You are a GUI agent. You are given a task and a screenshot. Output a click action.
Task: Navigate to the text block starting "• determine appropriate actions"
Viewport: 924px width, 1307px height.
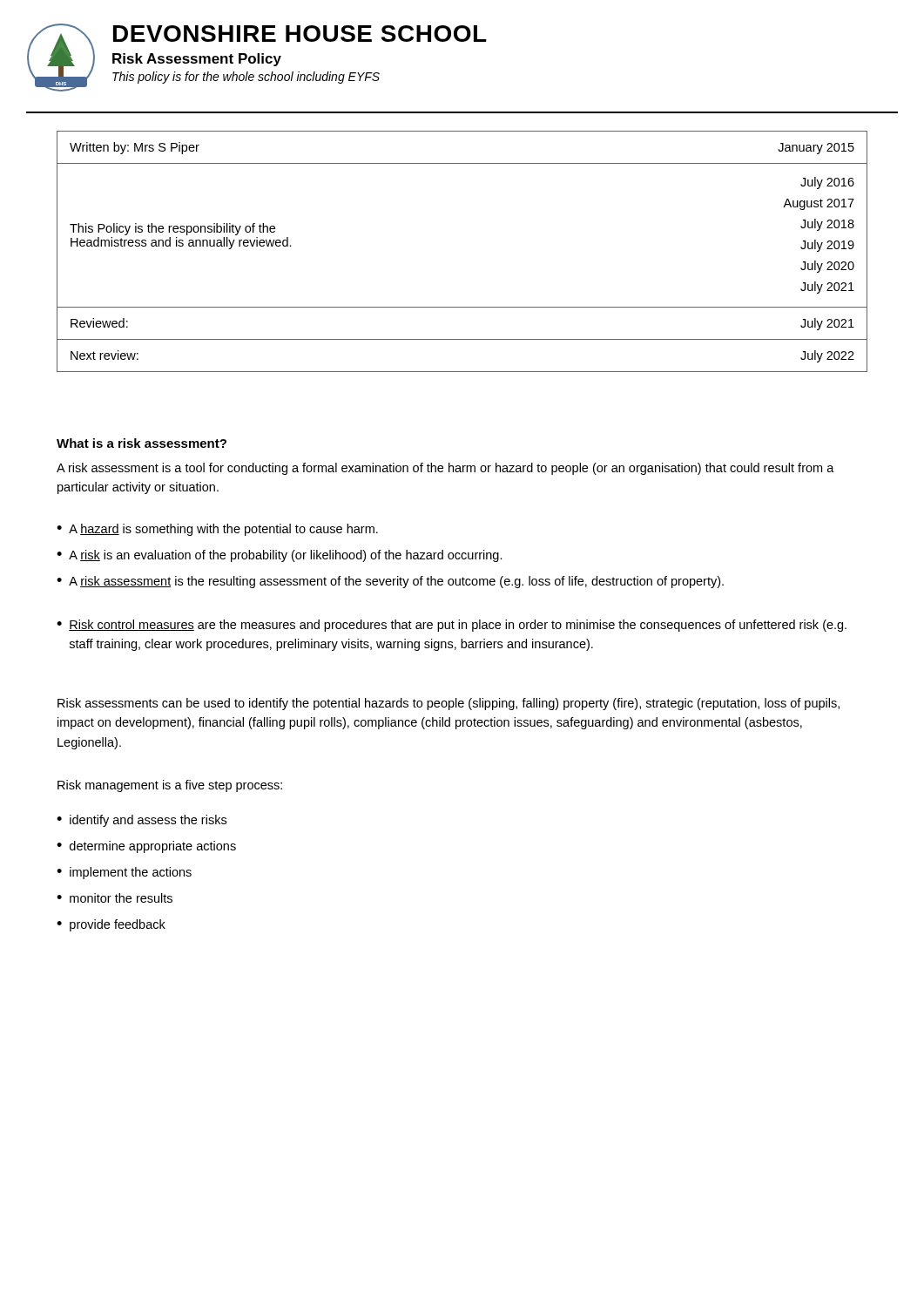(146, 846)
